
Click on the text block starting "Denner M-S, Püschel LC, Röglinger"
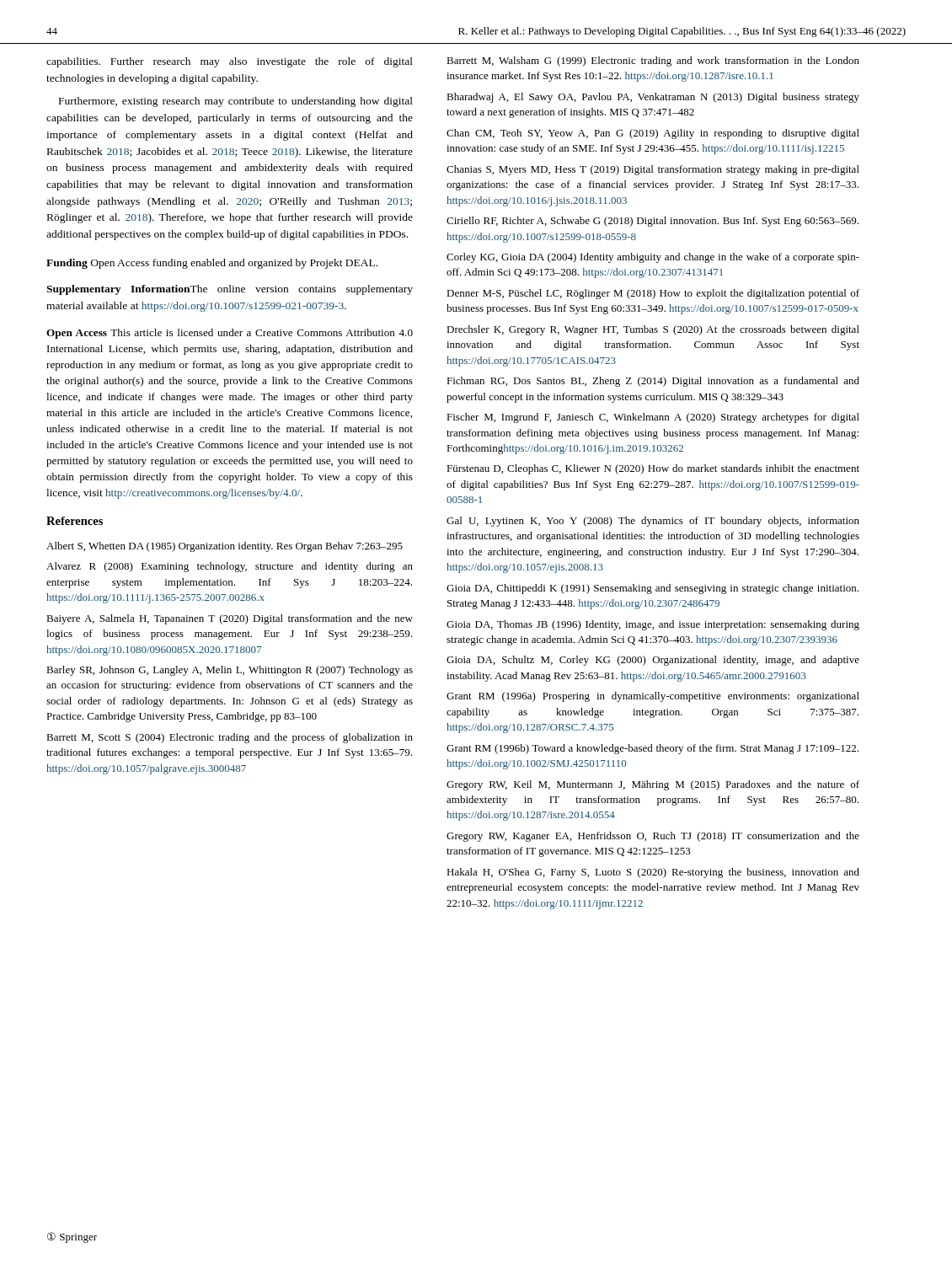653,301
